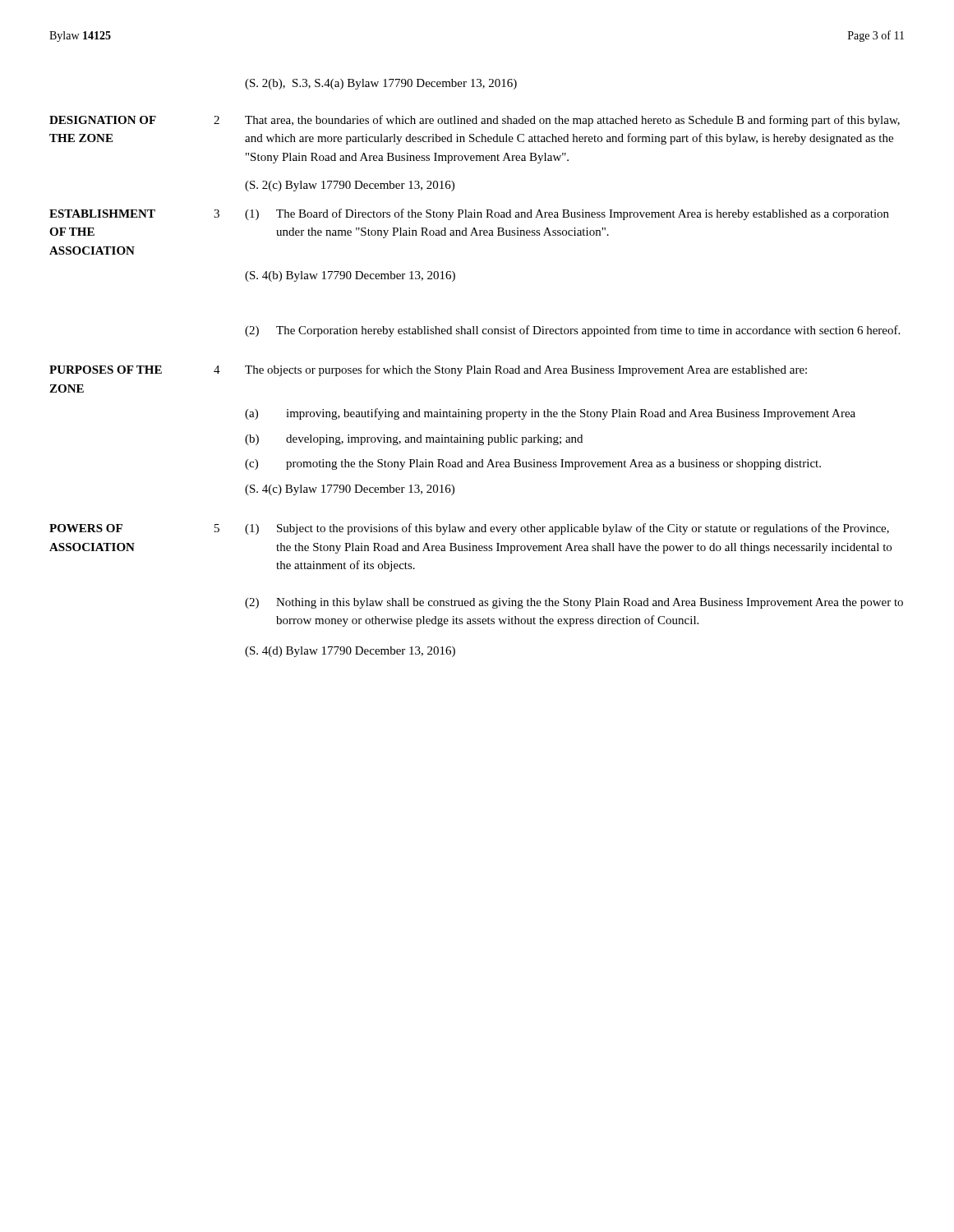954x1232 pixels.
Task: Find the section header with the text "DESIGNATION OFTHE ZONE"
Action: (103, 129)
